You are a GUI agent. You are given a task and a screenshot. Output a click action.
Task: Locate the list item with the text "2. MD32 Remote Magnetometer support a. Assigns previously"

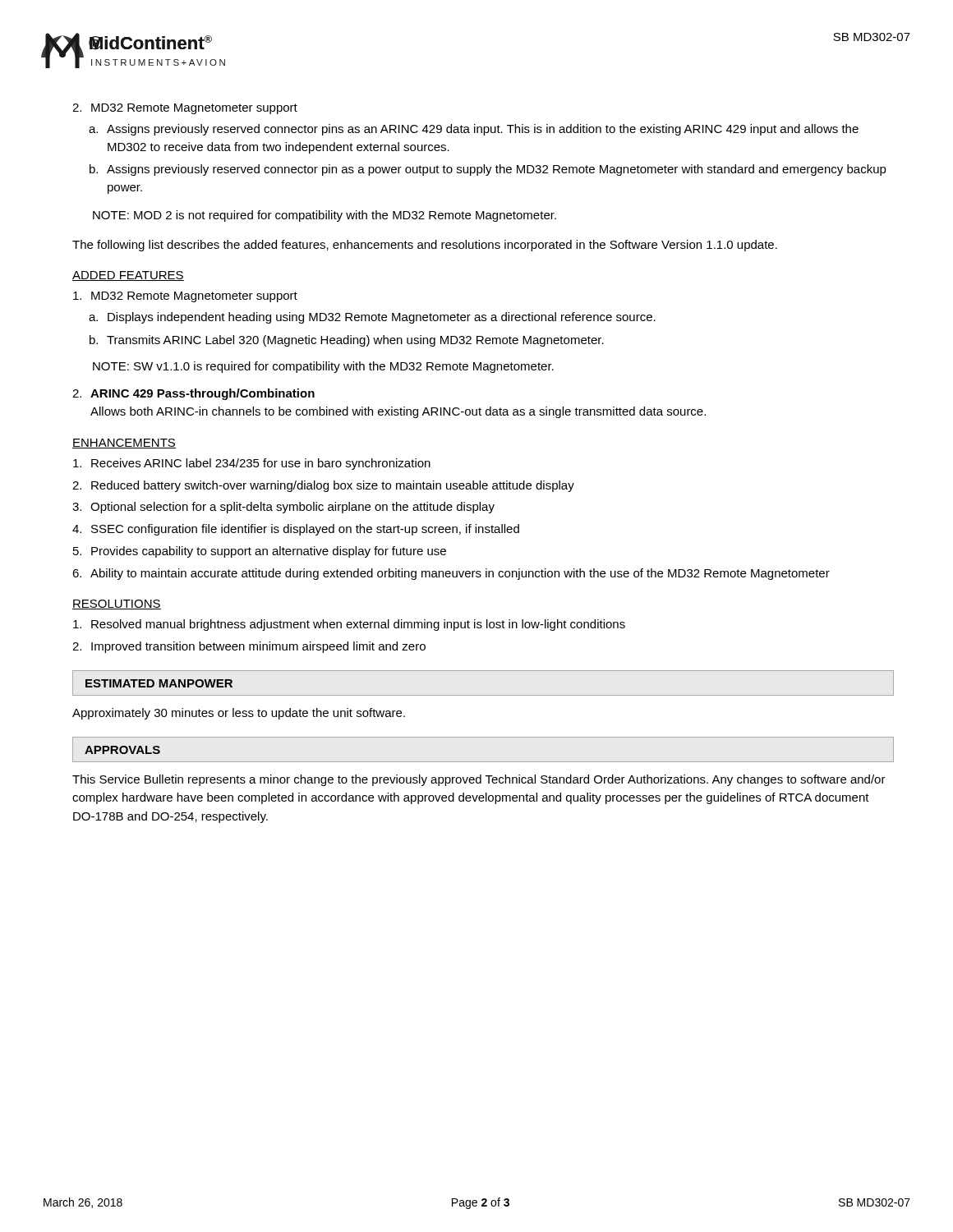tap(185, 109)
